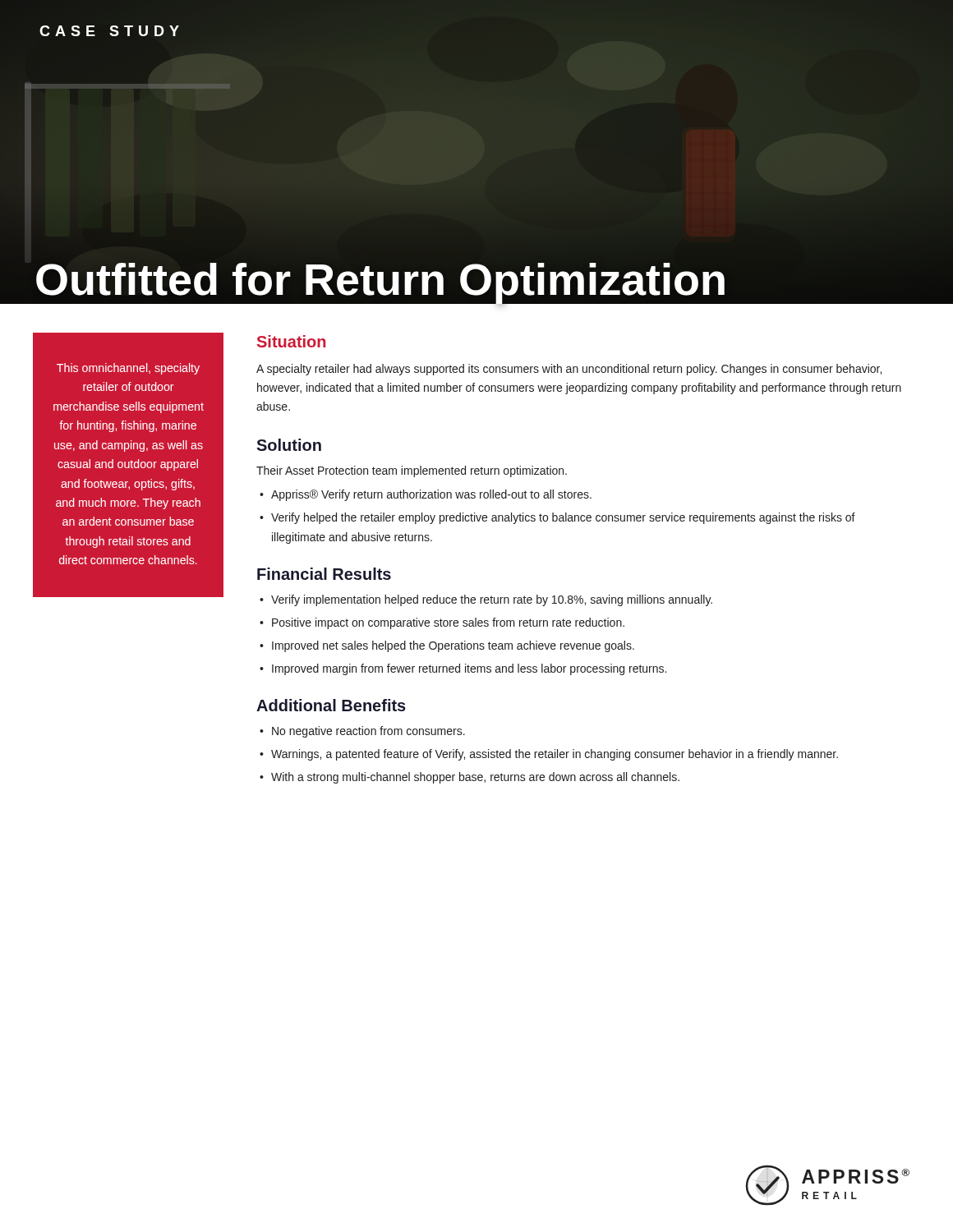Locate the region starting "Their Asset Protection team implemented return optimization."
The height and width of the screenshot is (1232, 953).
[412, 471]
